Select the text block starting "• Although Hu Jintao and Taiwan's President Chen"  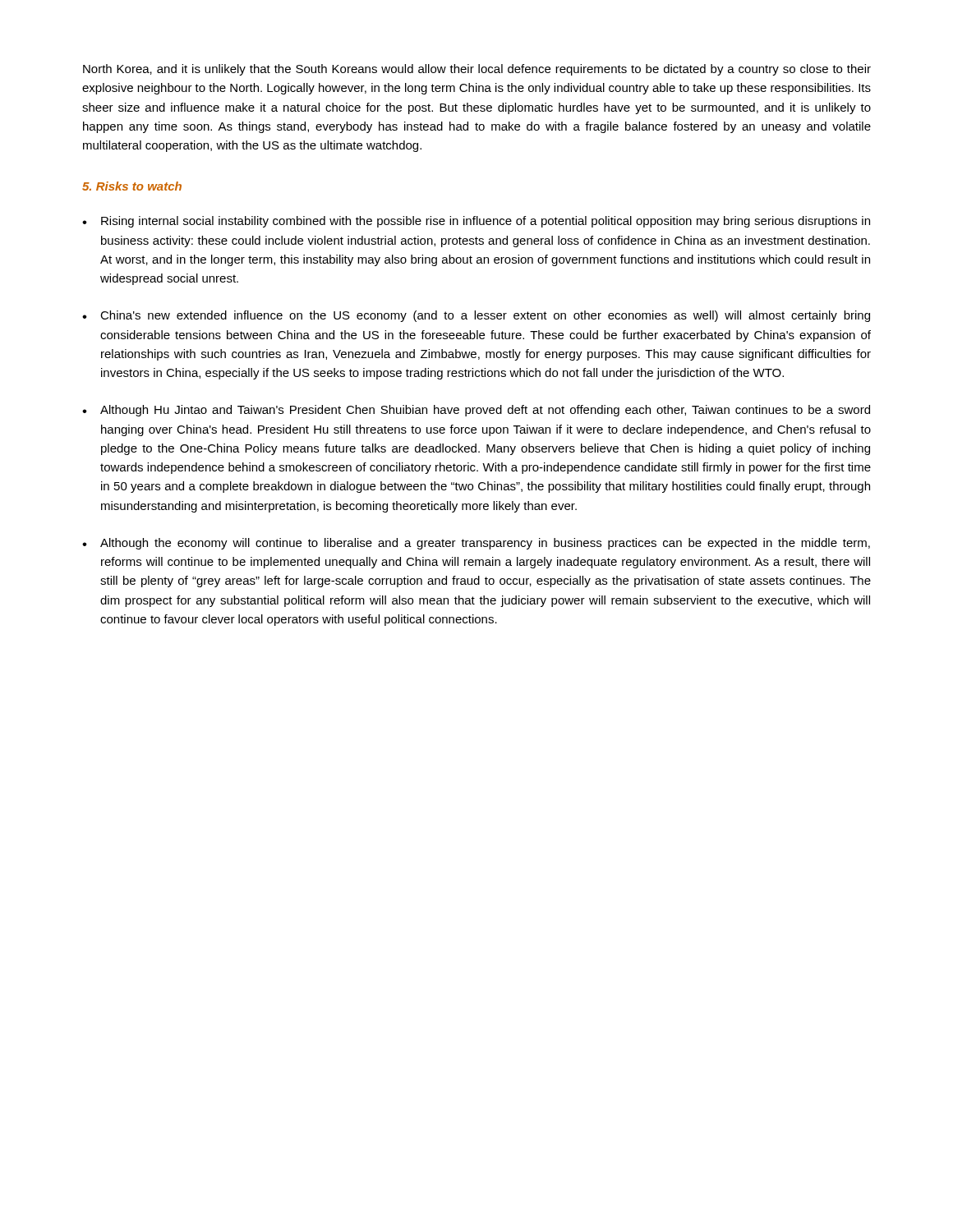tap(476, 457)
